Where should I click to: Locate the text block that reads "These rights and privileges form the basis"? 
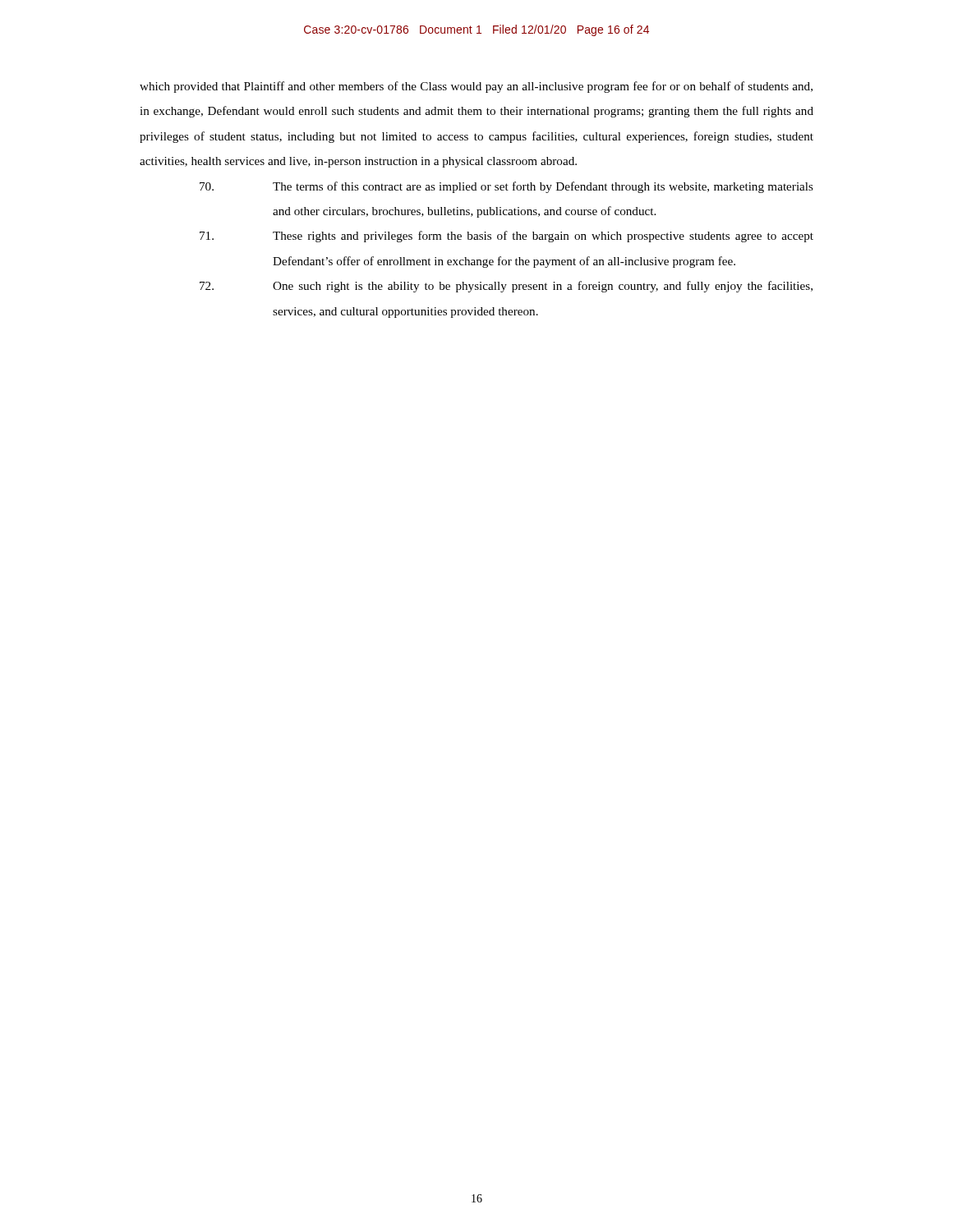476,249
